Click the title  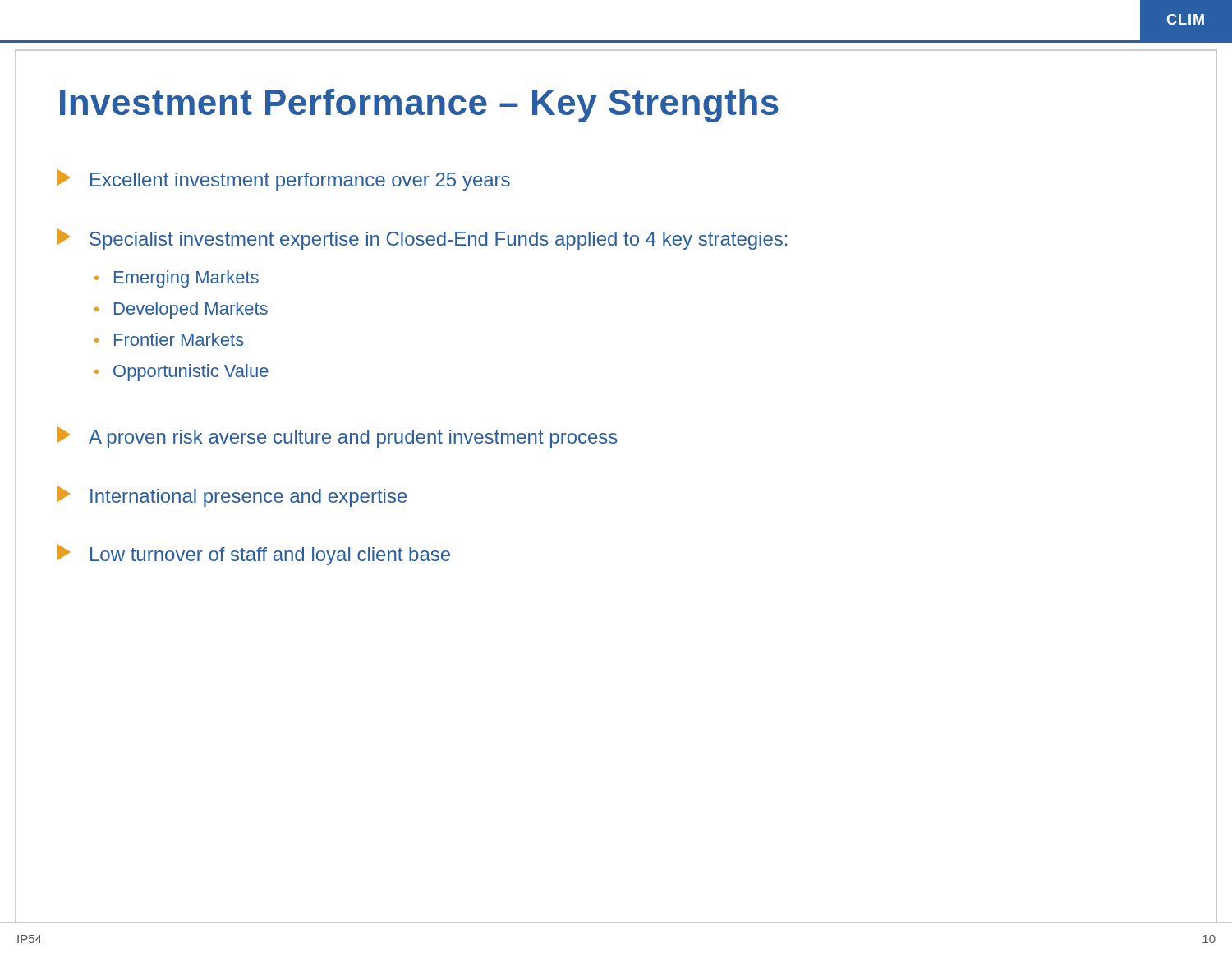419,102
